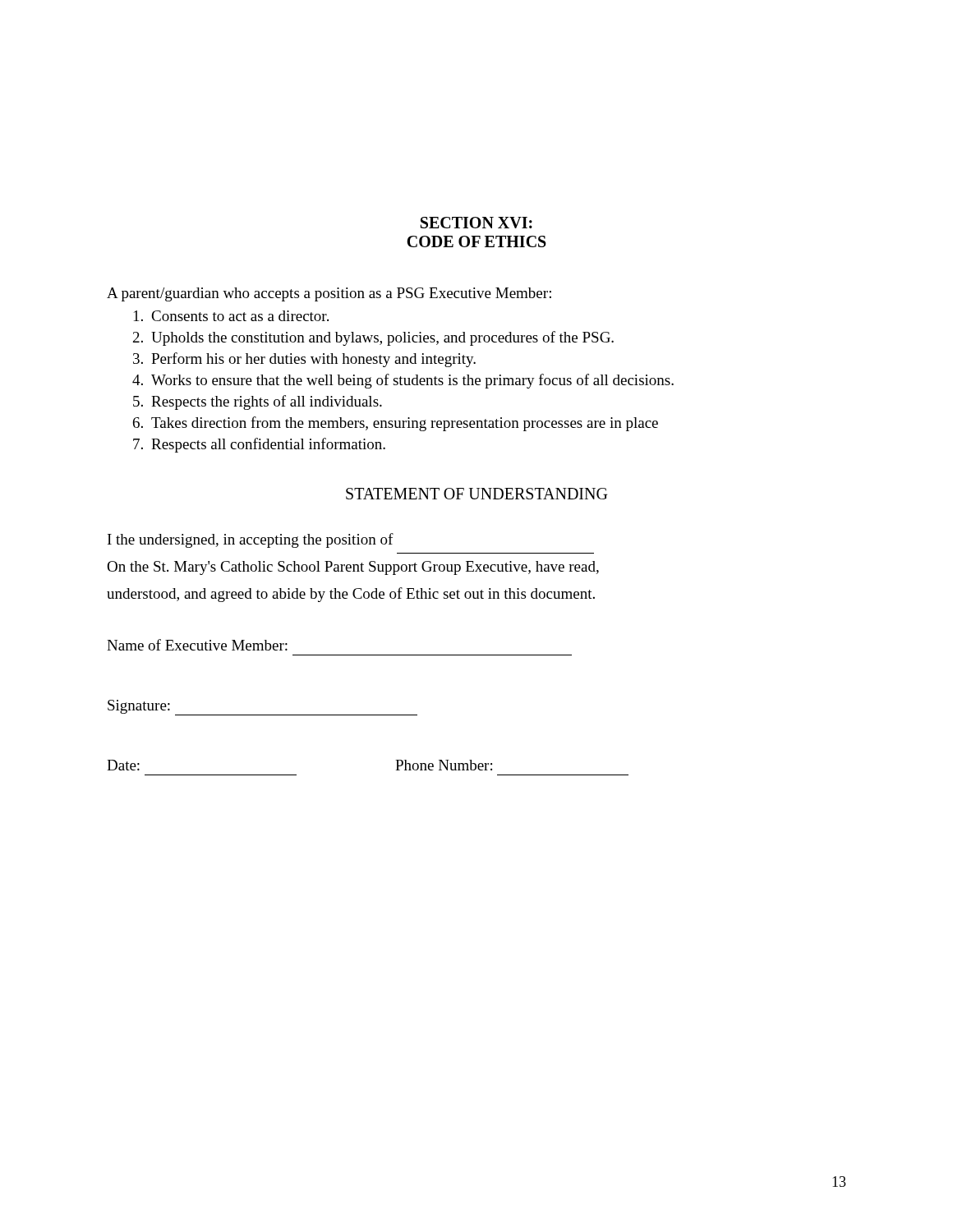This screenshot has height=1232, width=953.
Task: Select the list item that says "Upholds the constitution and bylaws,"
Action: click(x=485, y=338)
